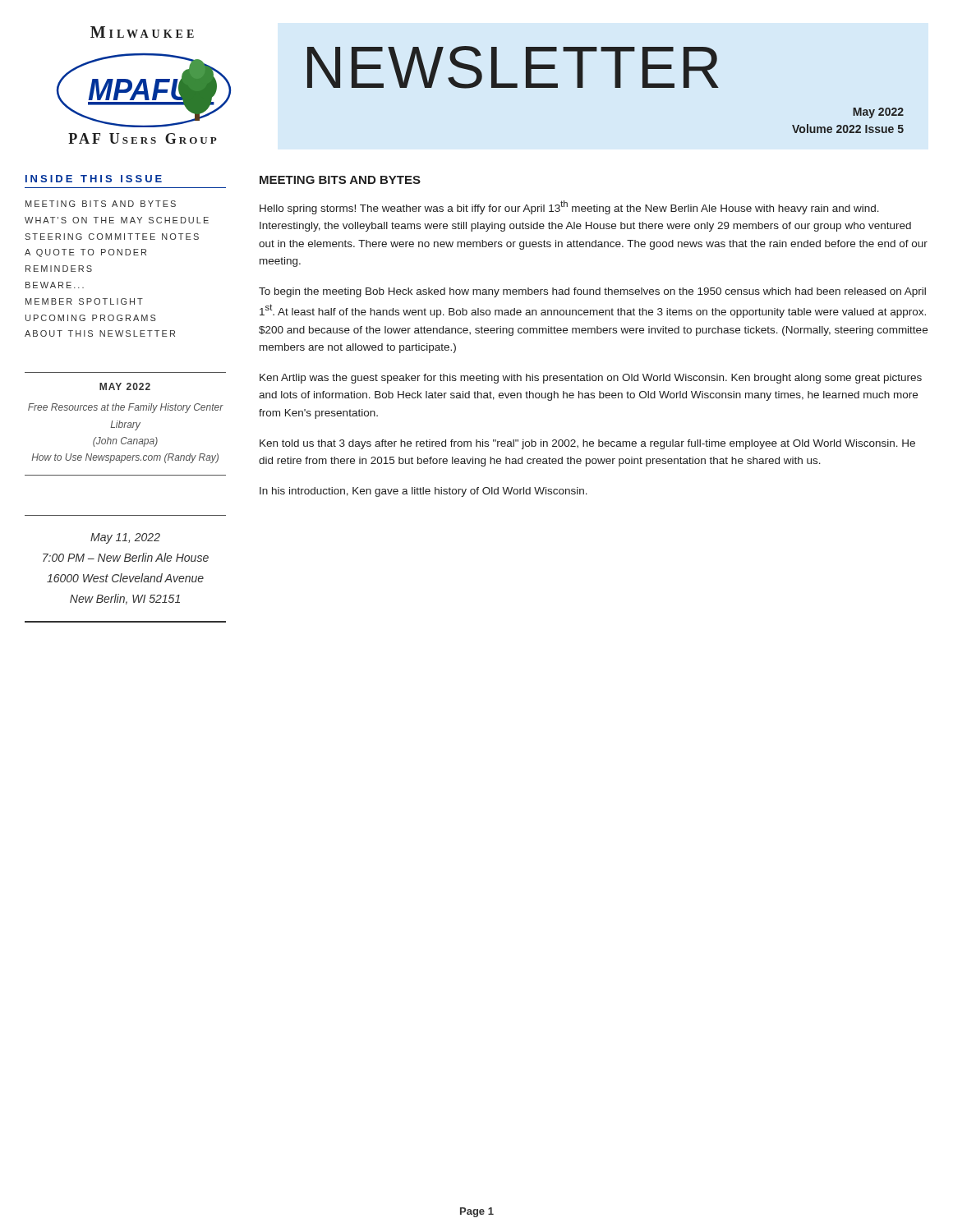Click where it says "A quote to ponder"

click(87, 252)
